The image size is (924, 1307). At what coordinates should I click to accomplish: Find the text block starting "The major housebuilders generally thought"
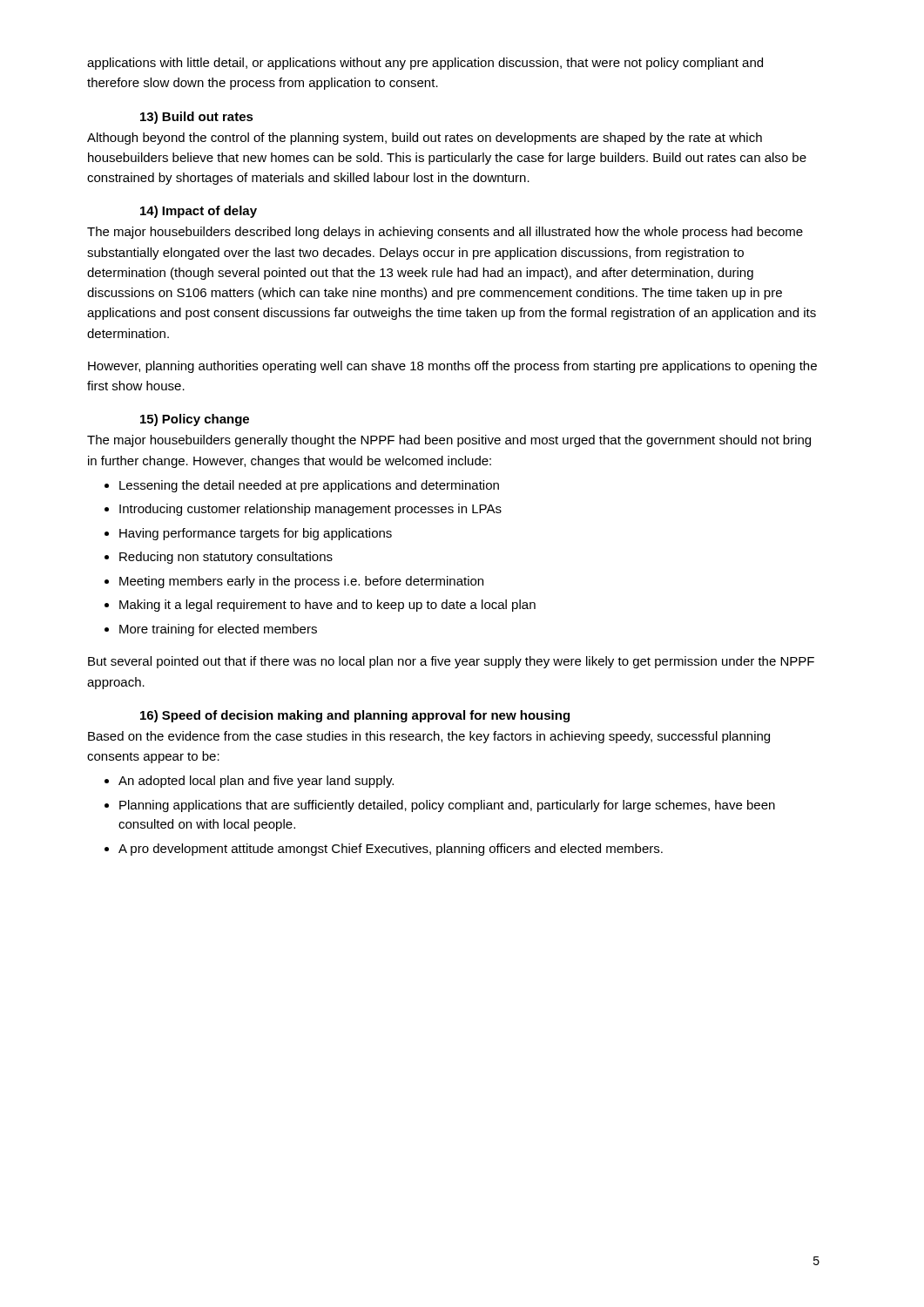[x=453, y=450]
